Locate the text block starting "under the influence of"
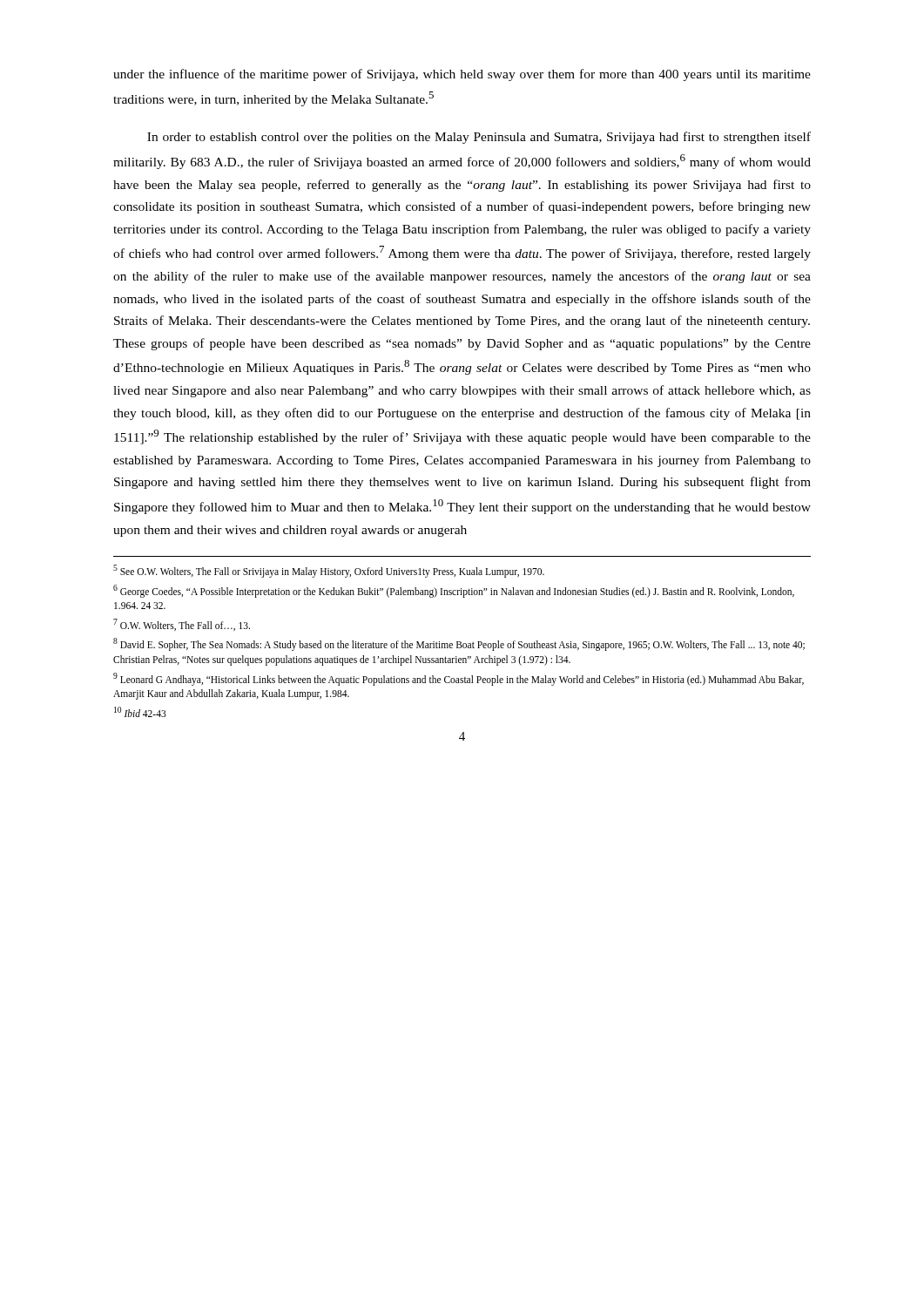The height and width of the screenshot is (1307, 924). coord(462,86)
